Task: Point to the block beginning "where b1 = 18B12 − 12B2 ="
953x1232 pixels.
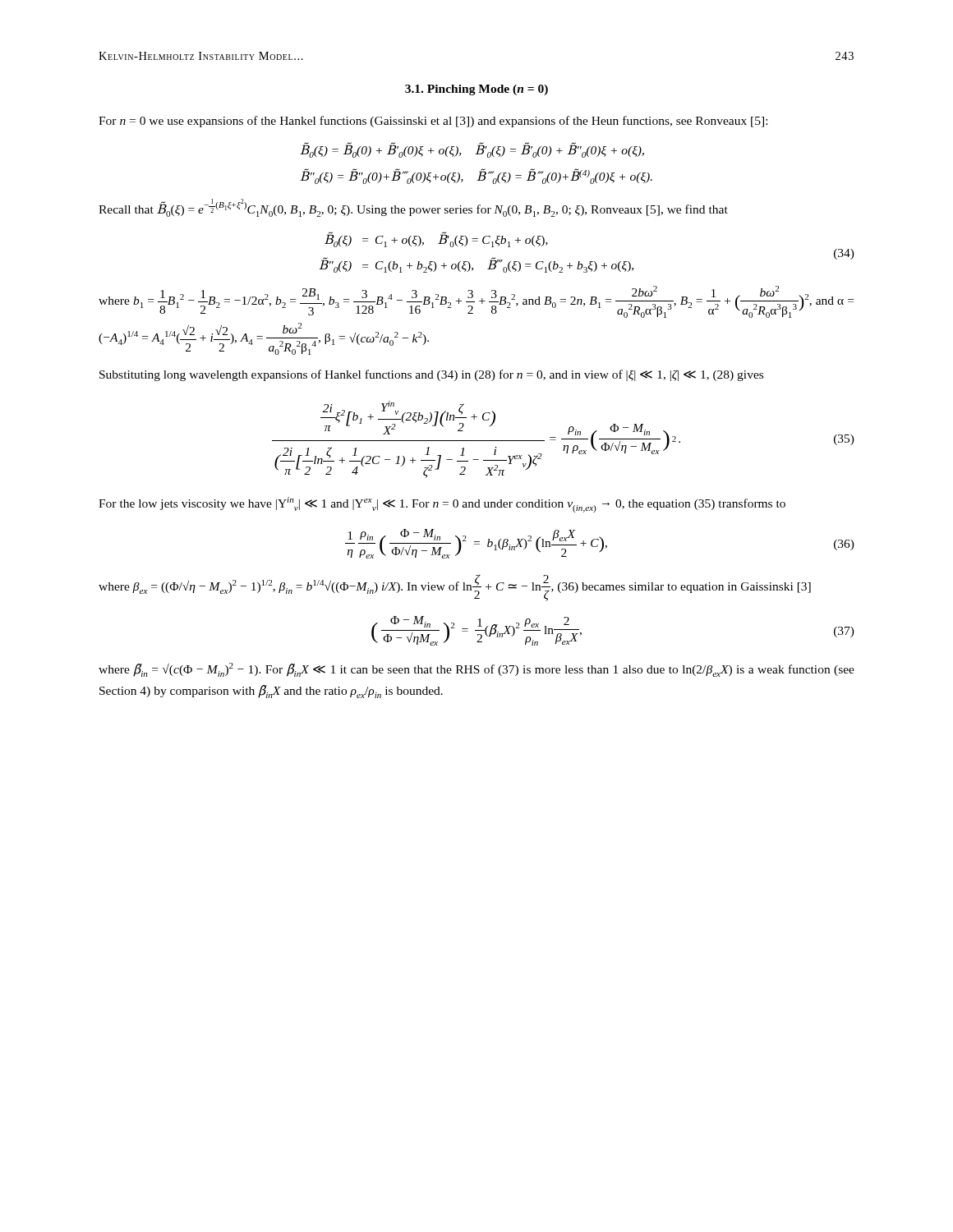Action: click(x=476, y=321)
